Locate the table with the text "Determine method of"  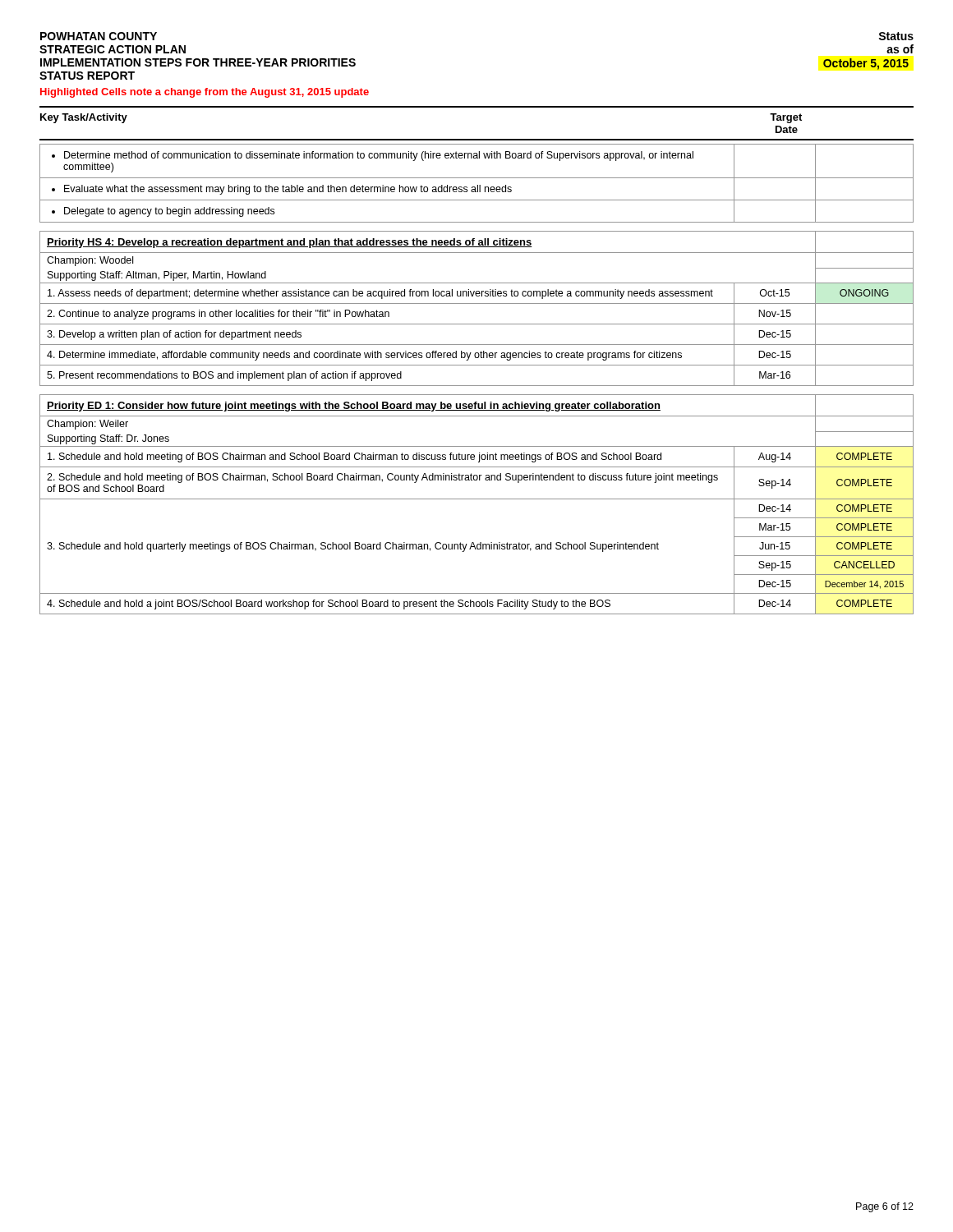476,183
